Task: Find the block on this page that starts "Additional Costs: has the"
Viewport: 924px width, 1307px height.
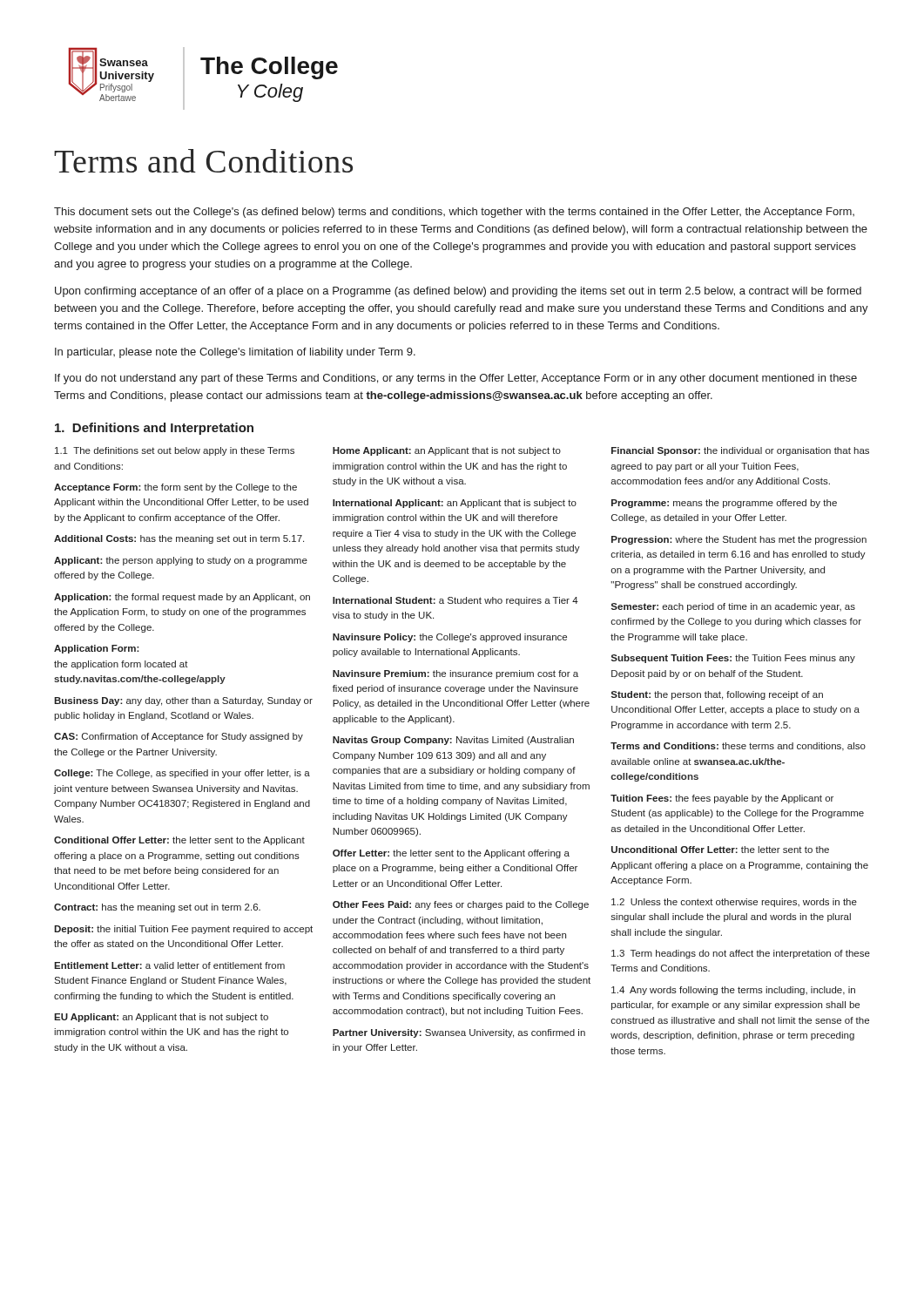Action: click(x=179, y=539)
